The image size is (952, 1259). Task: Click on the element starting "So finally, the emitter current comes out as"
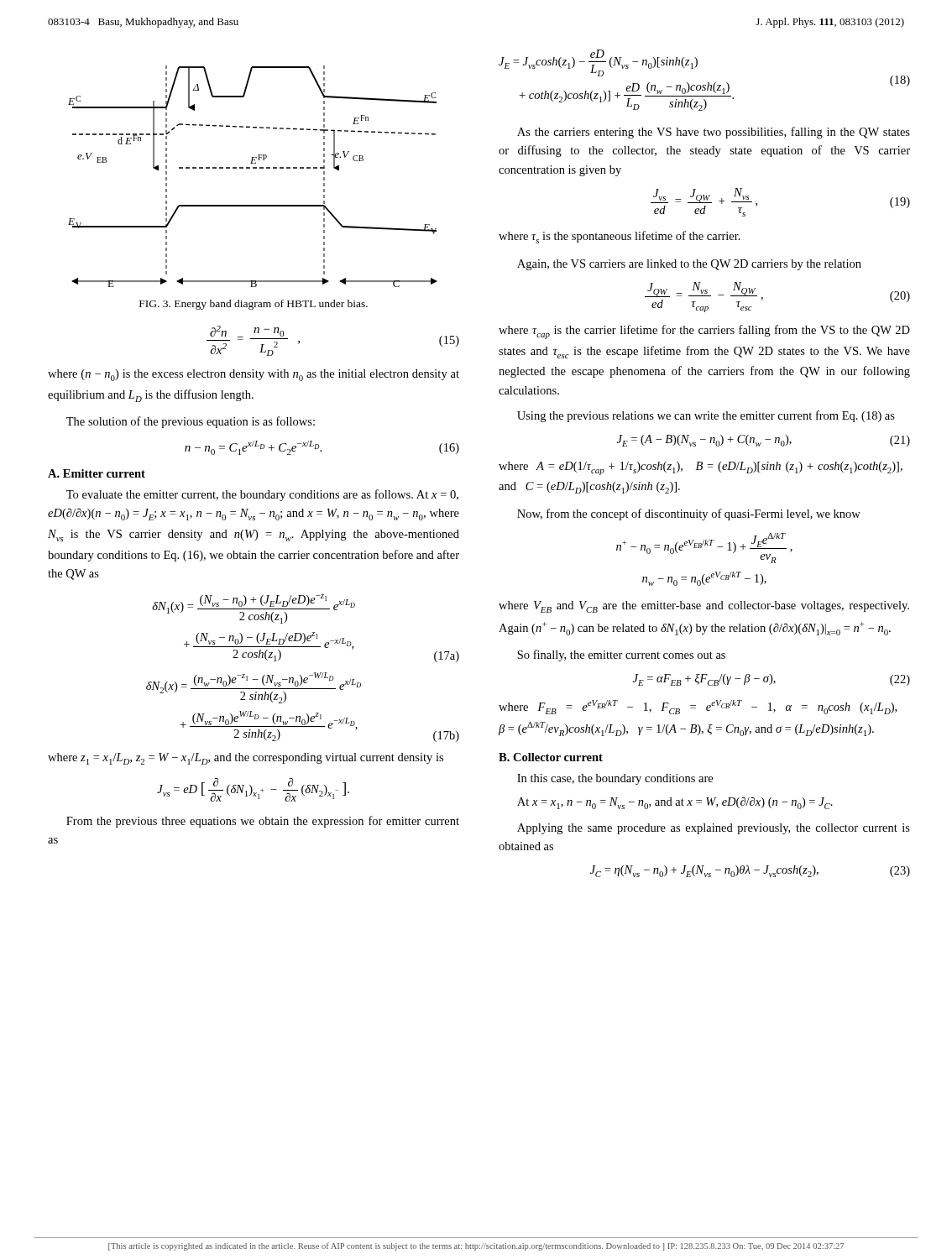[621, 655]
